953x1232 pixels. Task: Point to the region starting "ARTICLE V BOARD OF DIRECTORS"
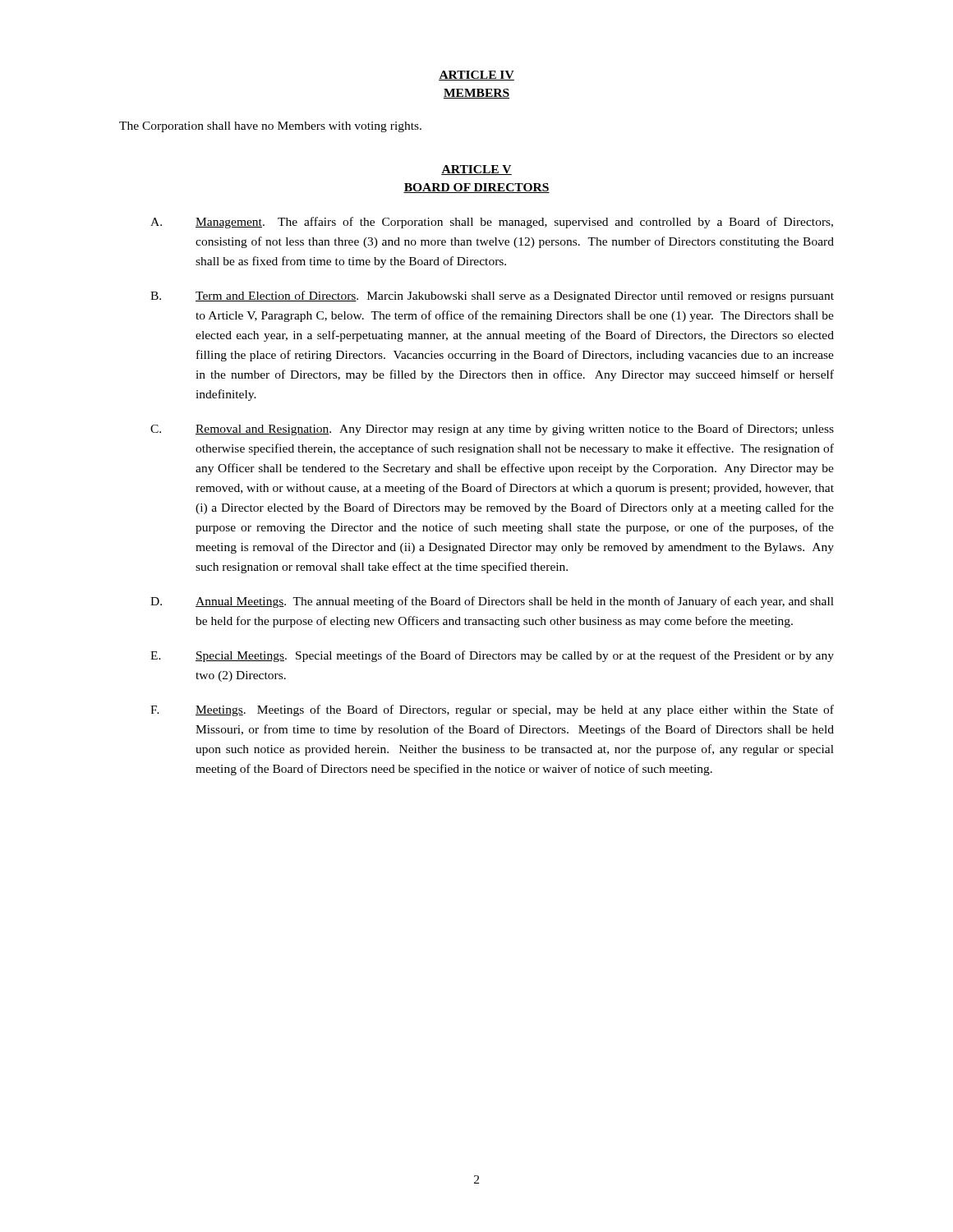point(476,179)
